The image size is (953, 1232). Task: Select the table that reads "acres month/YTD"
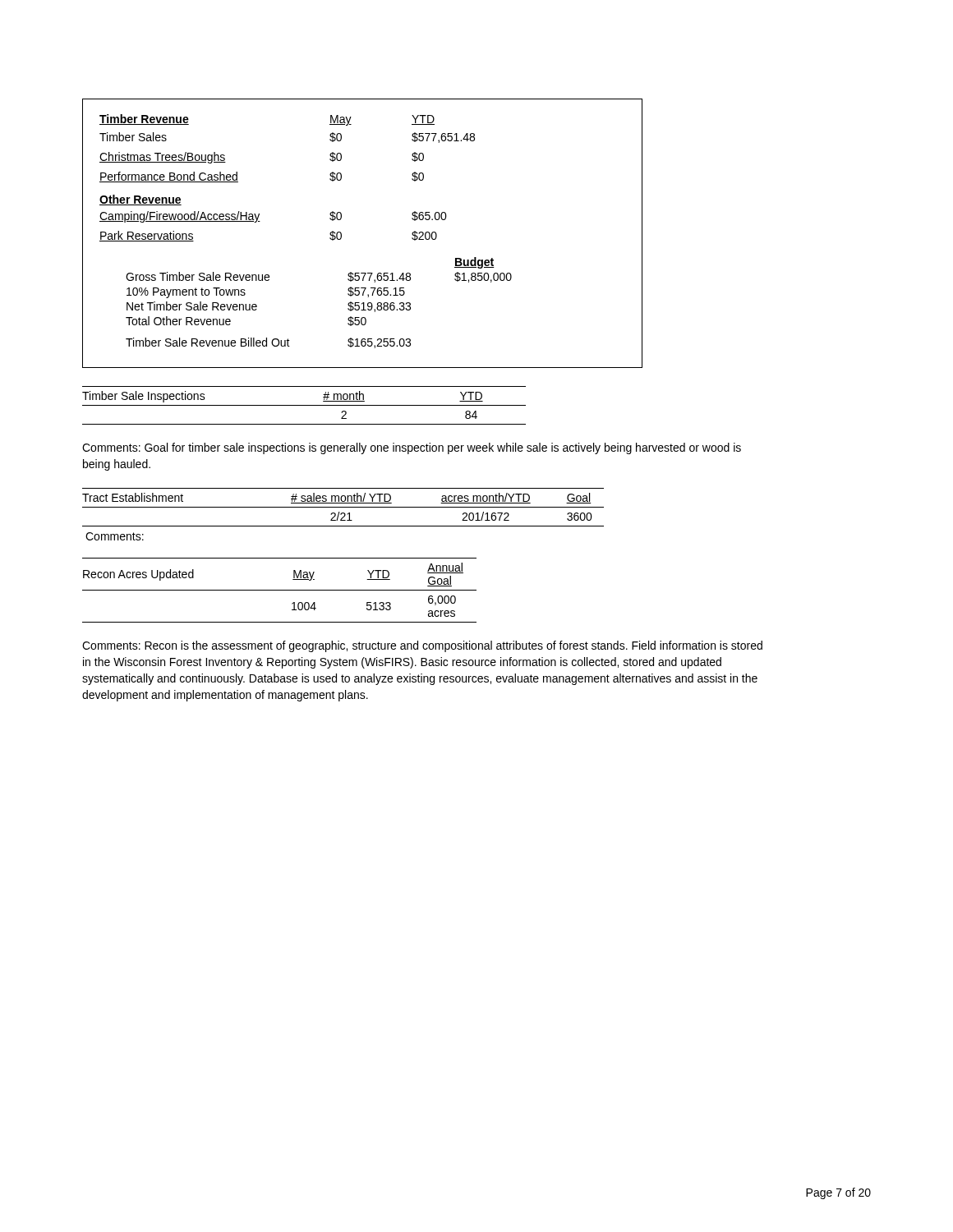(476, 515)
